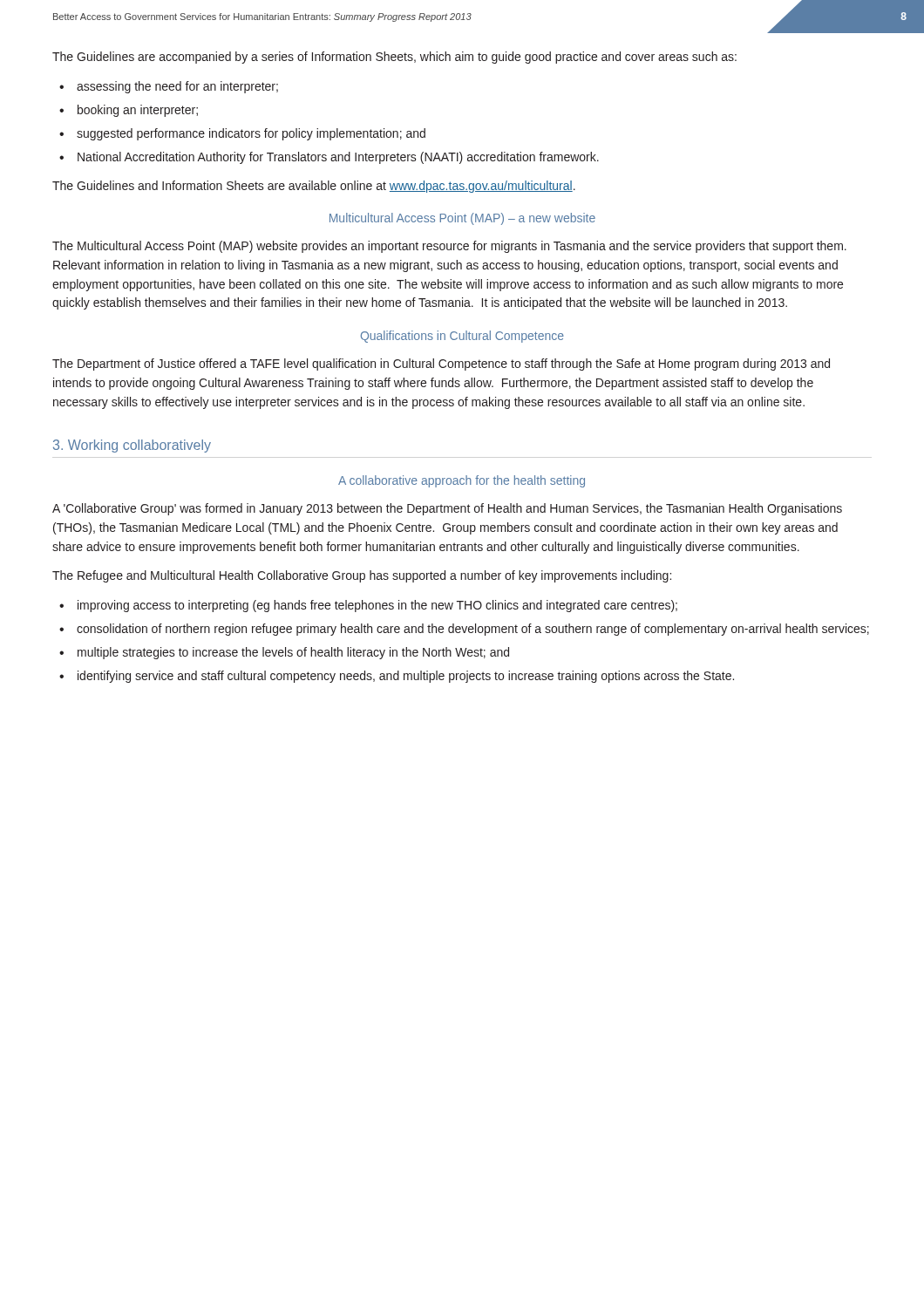This screenshot has width=924, height=1308.
Task: Select the region starting "multiple strategies to increase the levels of"
Action: [293, 652]
